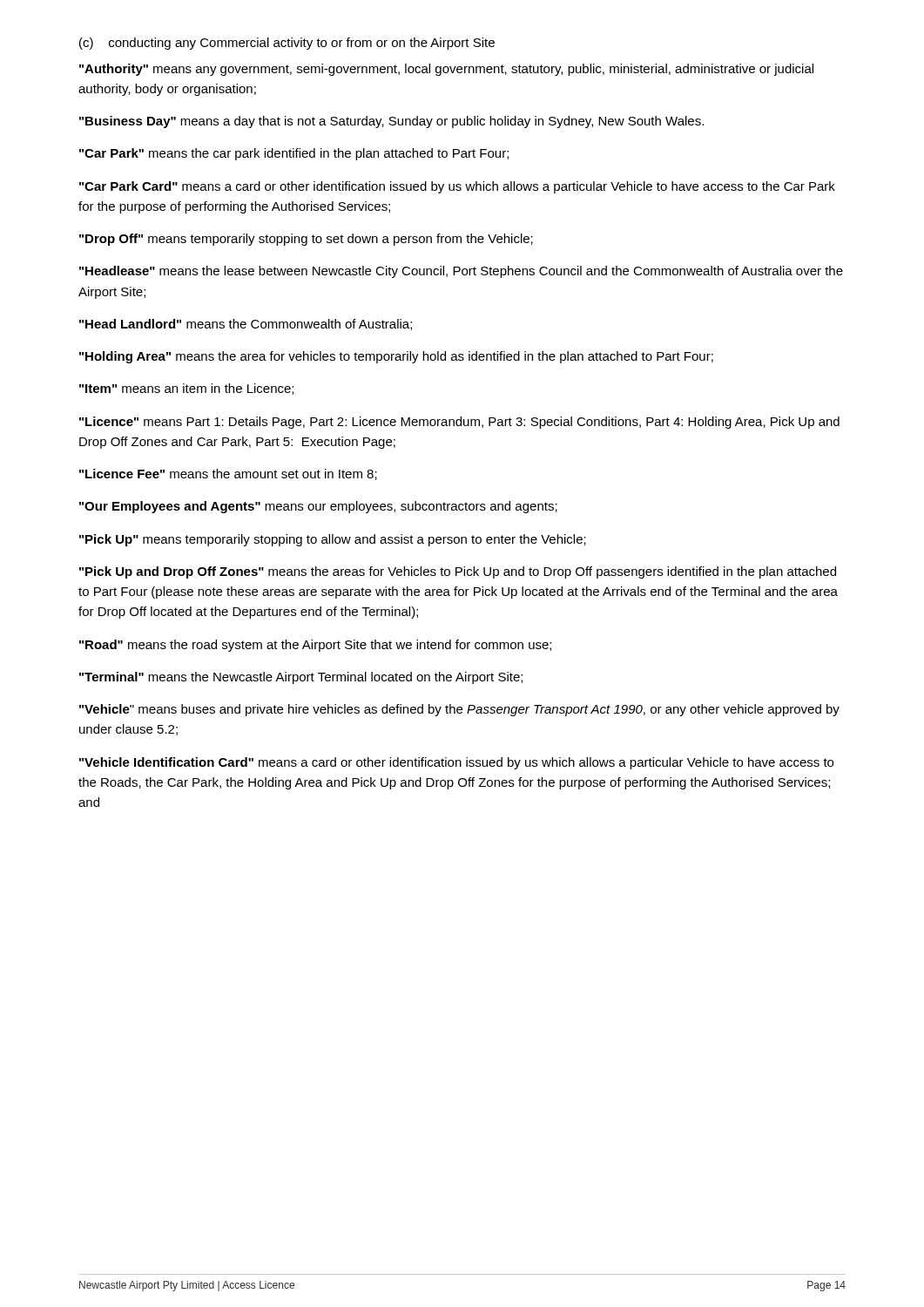Image resolution: width=924 pixels, height=1307 pixels.
Task: Locate the text block that says ""Car Park" means the"
Action: 294,153
